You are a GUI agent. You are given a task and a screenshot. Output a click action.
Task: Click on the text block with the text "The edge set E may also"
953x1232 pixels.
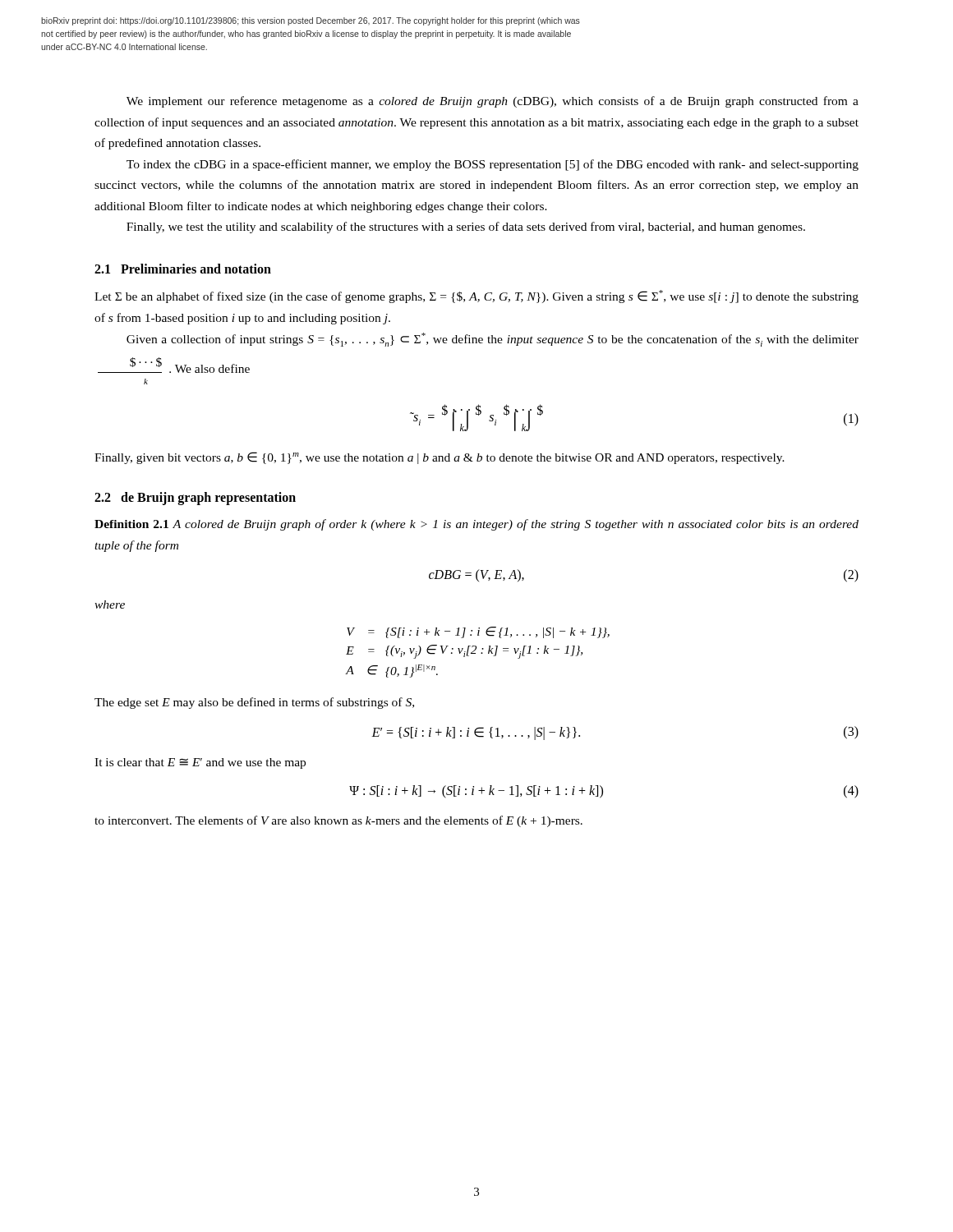point(254,703)
